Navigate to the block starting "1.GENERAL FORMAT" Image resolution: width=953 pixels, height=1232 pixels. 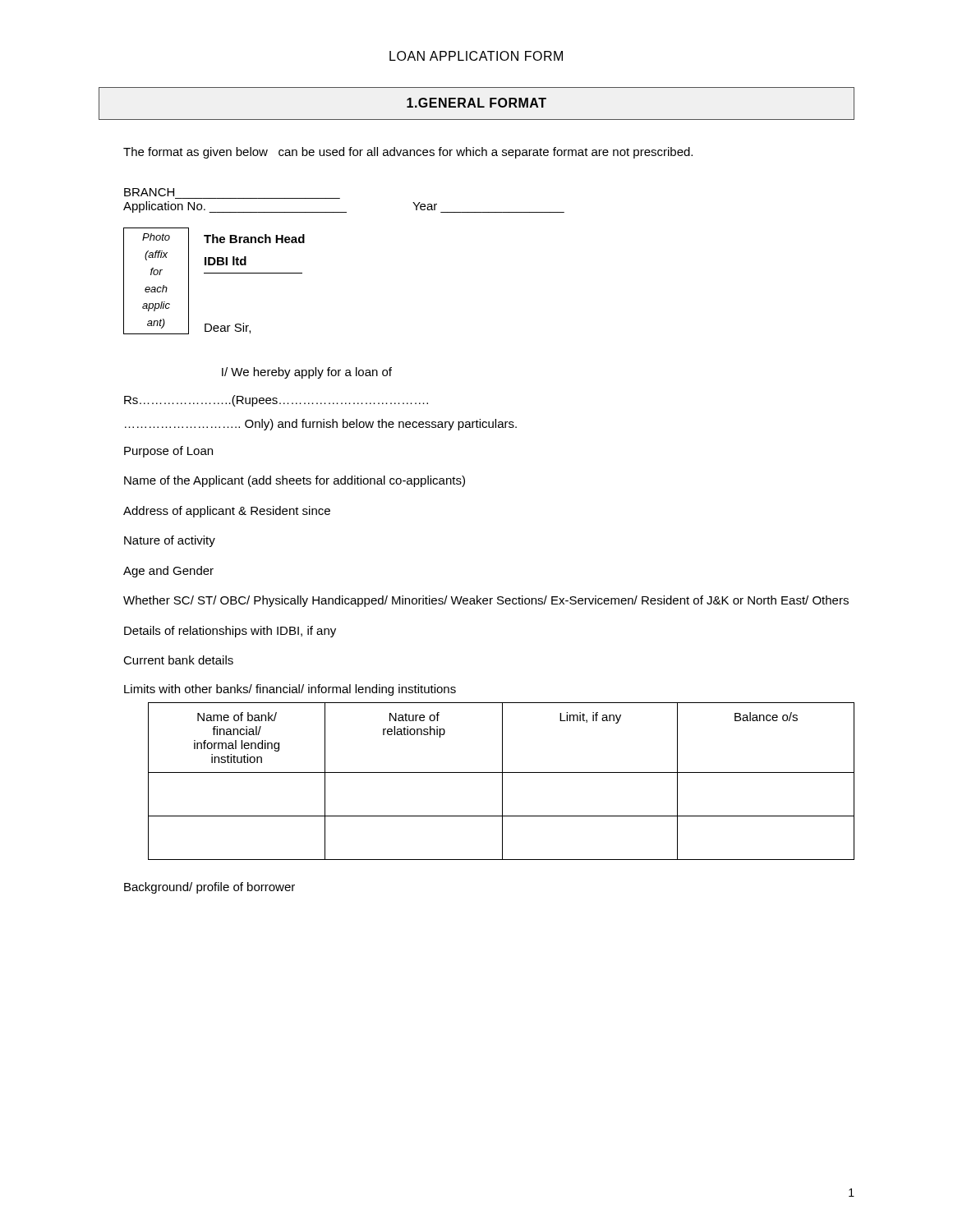pos(476,103)
